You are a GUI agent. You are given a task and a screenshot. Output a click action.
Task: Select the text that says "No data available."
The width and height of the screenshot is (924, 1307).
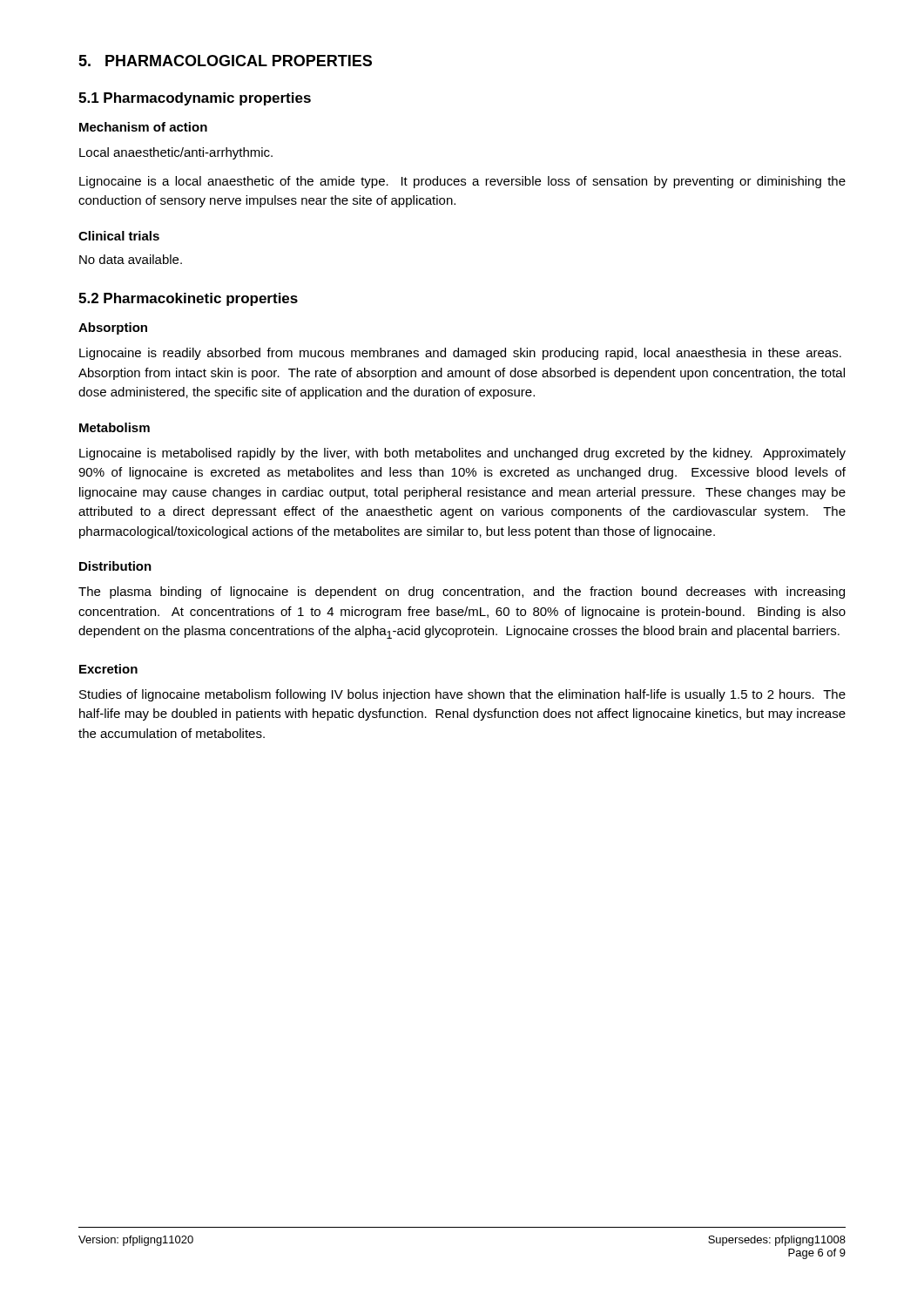pos(131,259)
